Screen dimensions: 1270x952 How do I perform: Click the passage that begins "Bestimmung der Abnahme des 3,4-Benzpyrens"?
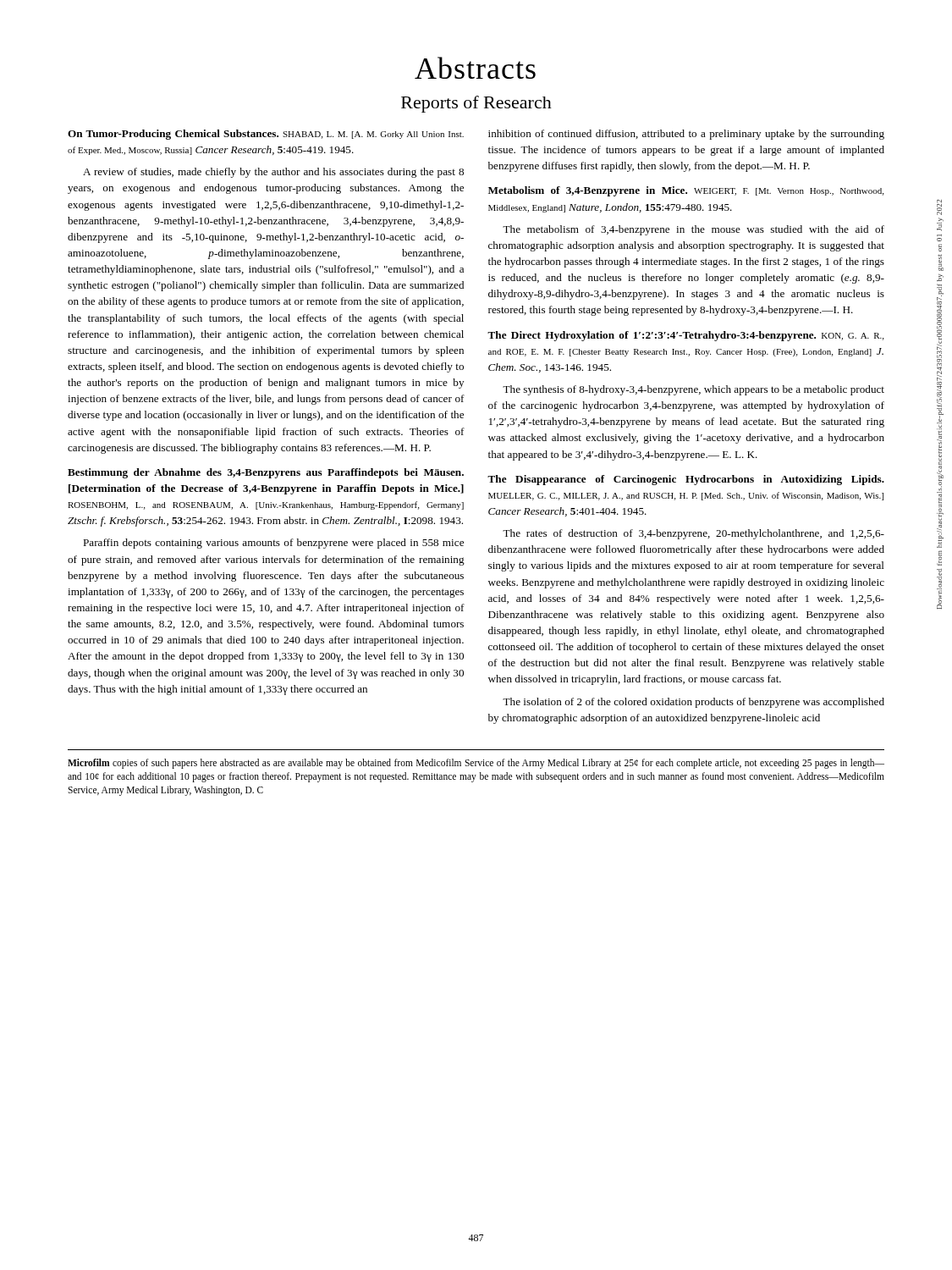(266, 580)
